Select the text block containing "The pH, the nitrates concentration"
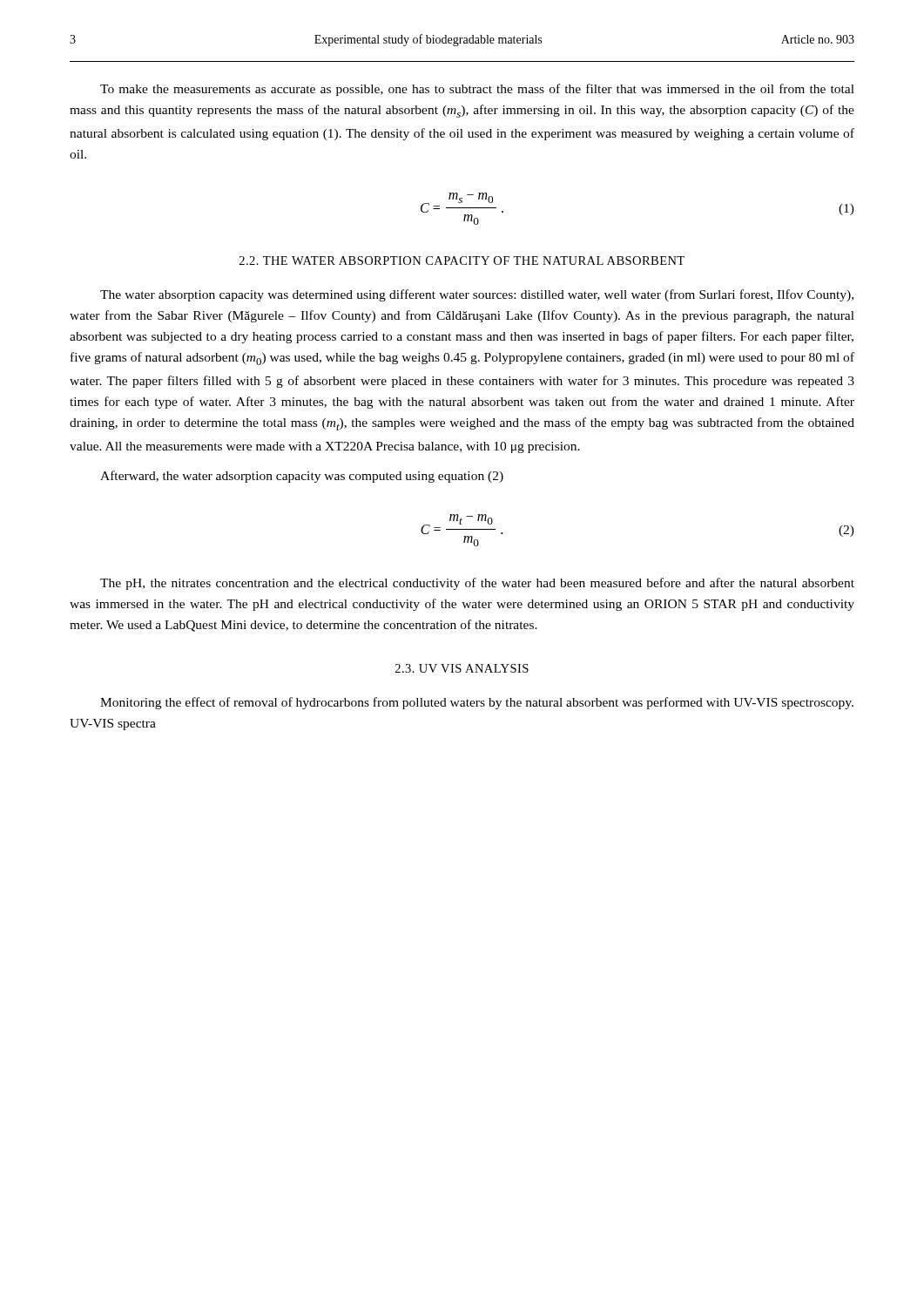The image size is (924, 1307). [462, 604]
